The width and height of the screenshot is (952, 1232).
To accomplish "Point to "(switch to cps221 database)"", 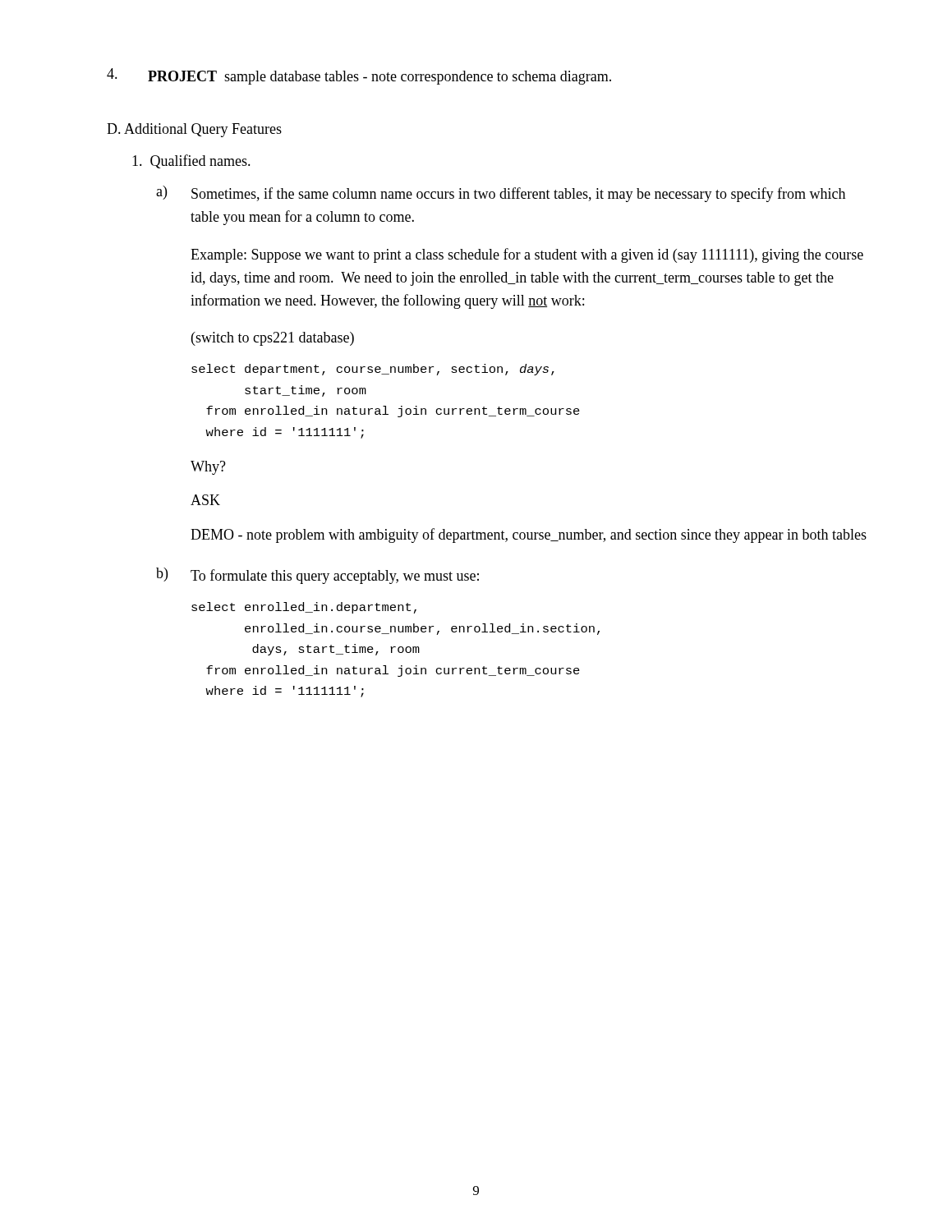I will point(273,338).
